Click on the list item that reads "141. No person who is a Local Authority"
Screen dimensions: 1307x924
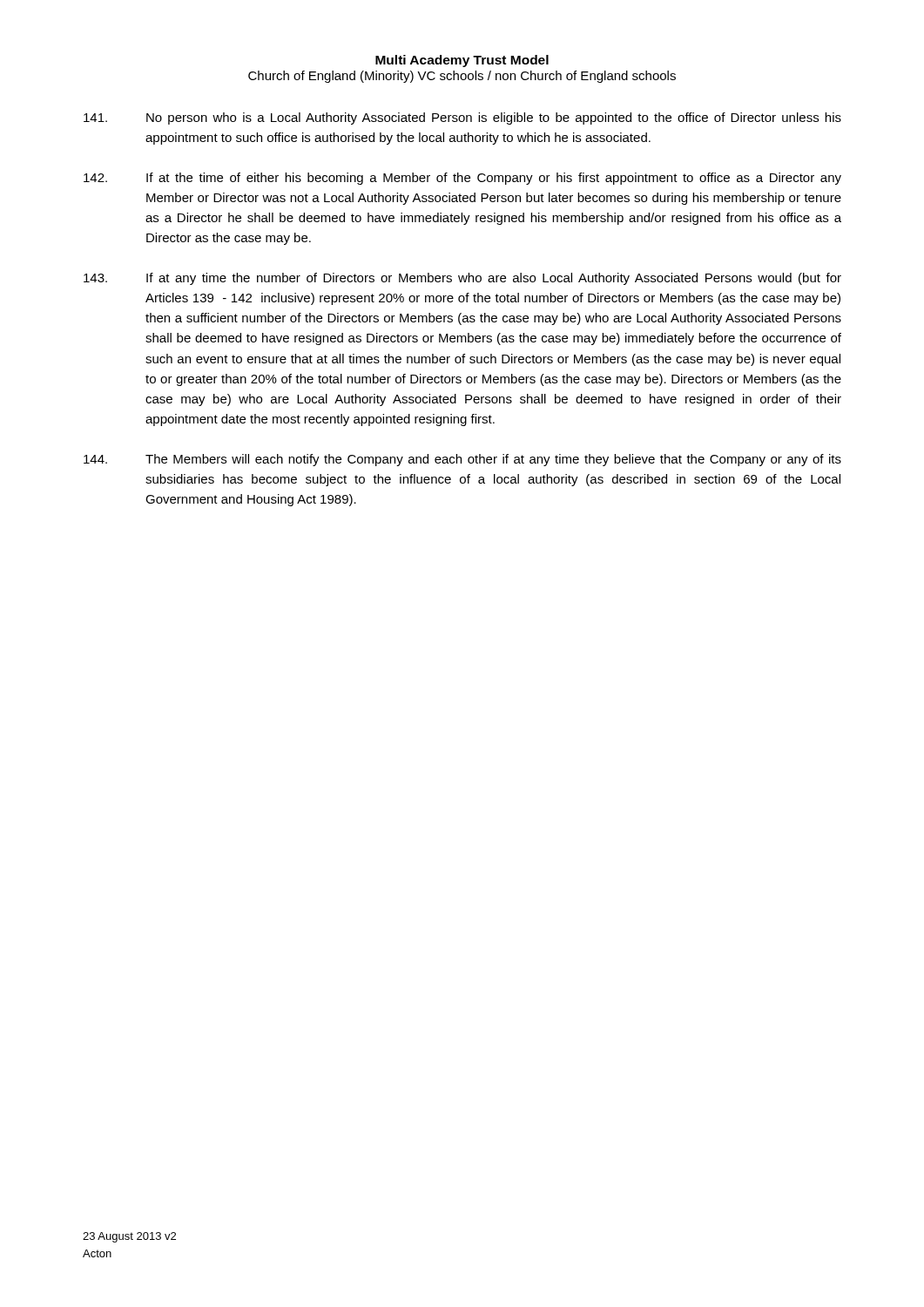(x=462, y=127)
